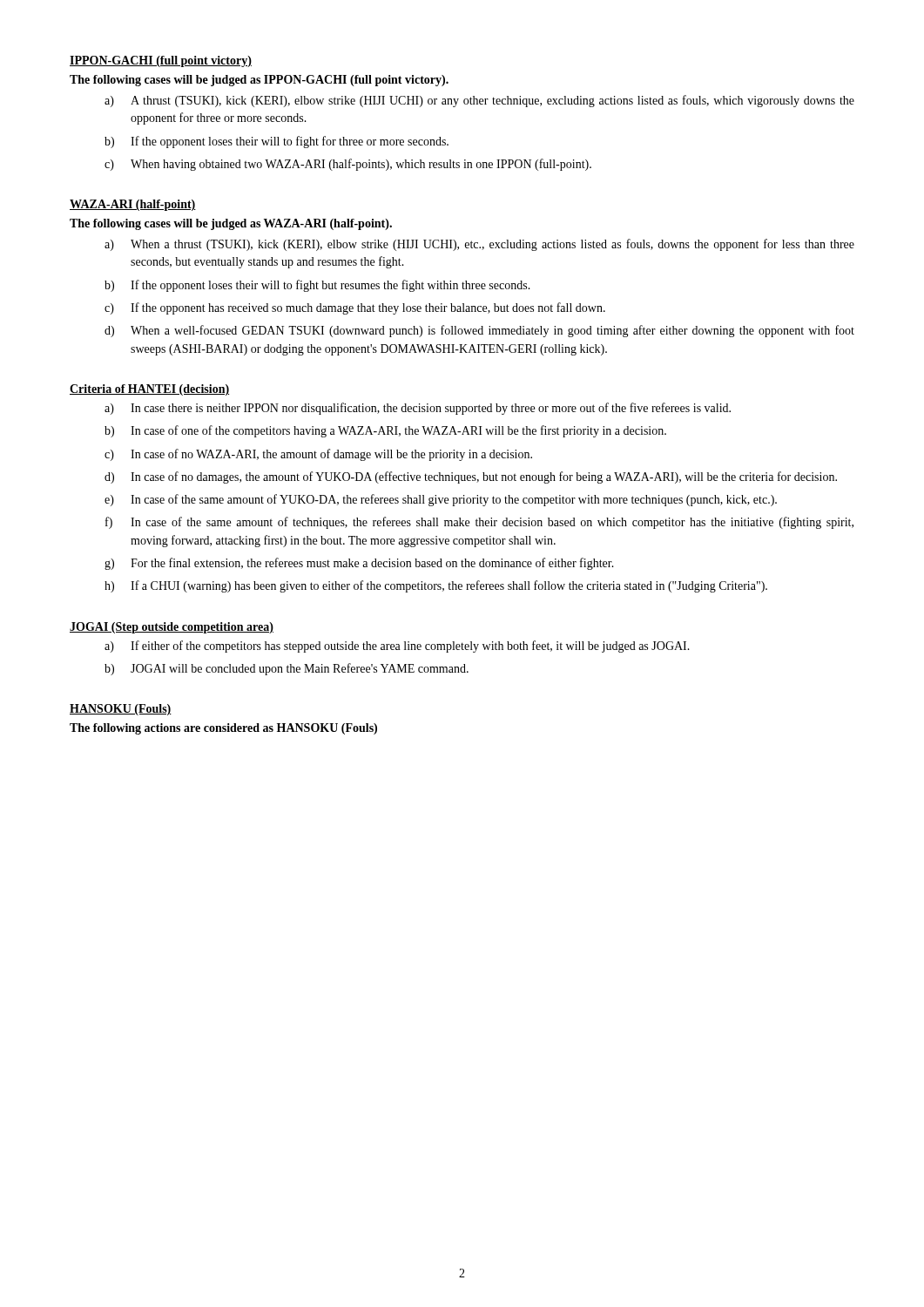The width and height of the screenshot is (924, 1307).
Task: Locate the text "HANSOKU (Fouls)"
Action: 120,709
